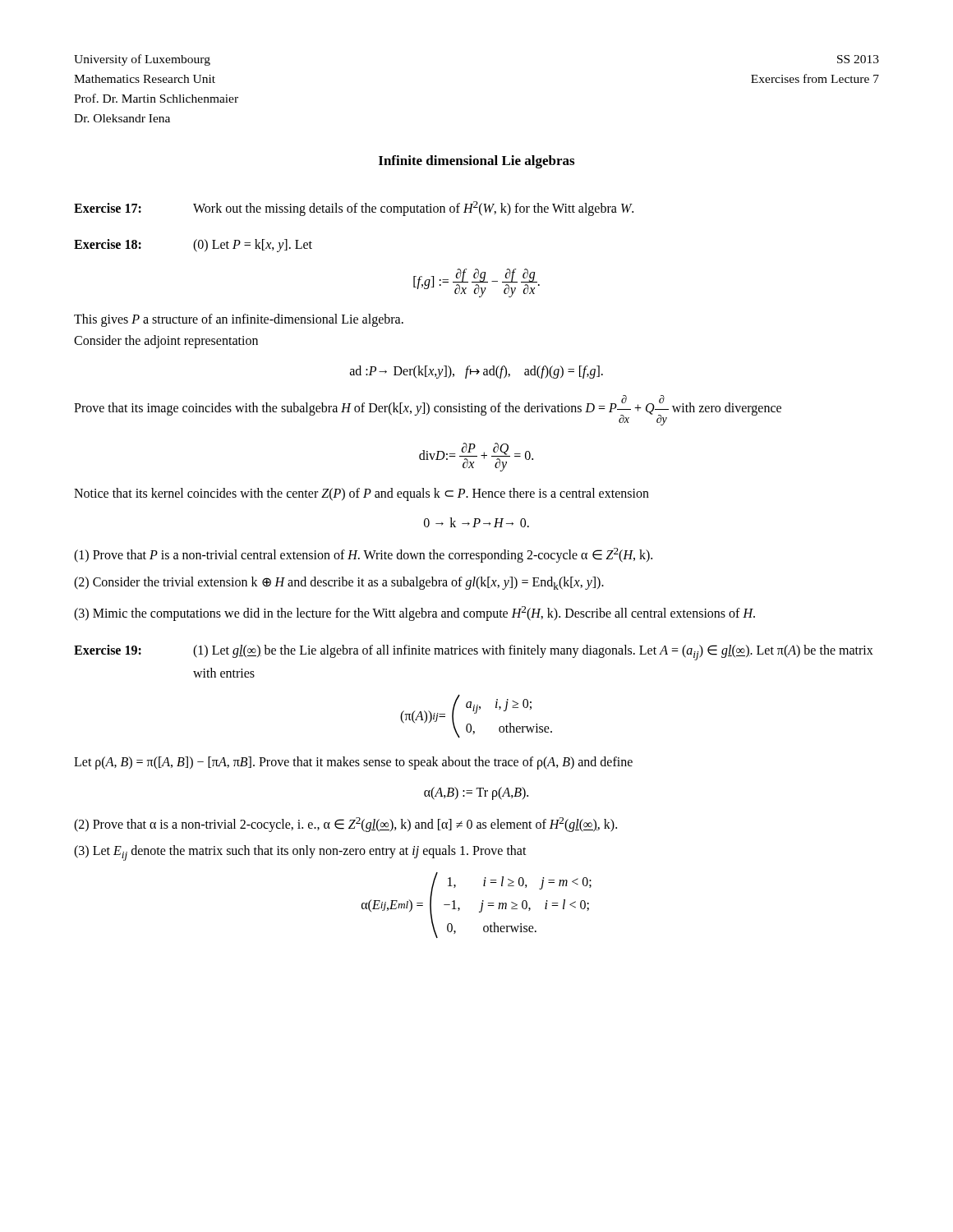Click the passage that begins "This gives P"
The image size is (953, 1232).
(x=239, y=330)
